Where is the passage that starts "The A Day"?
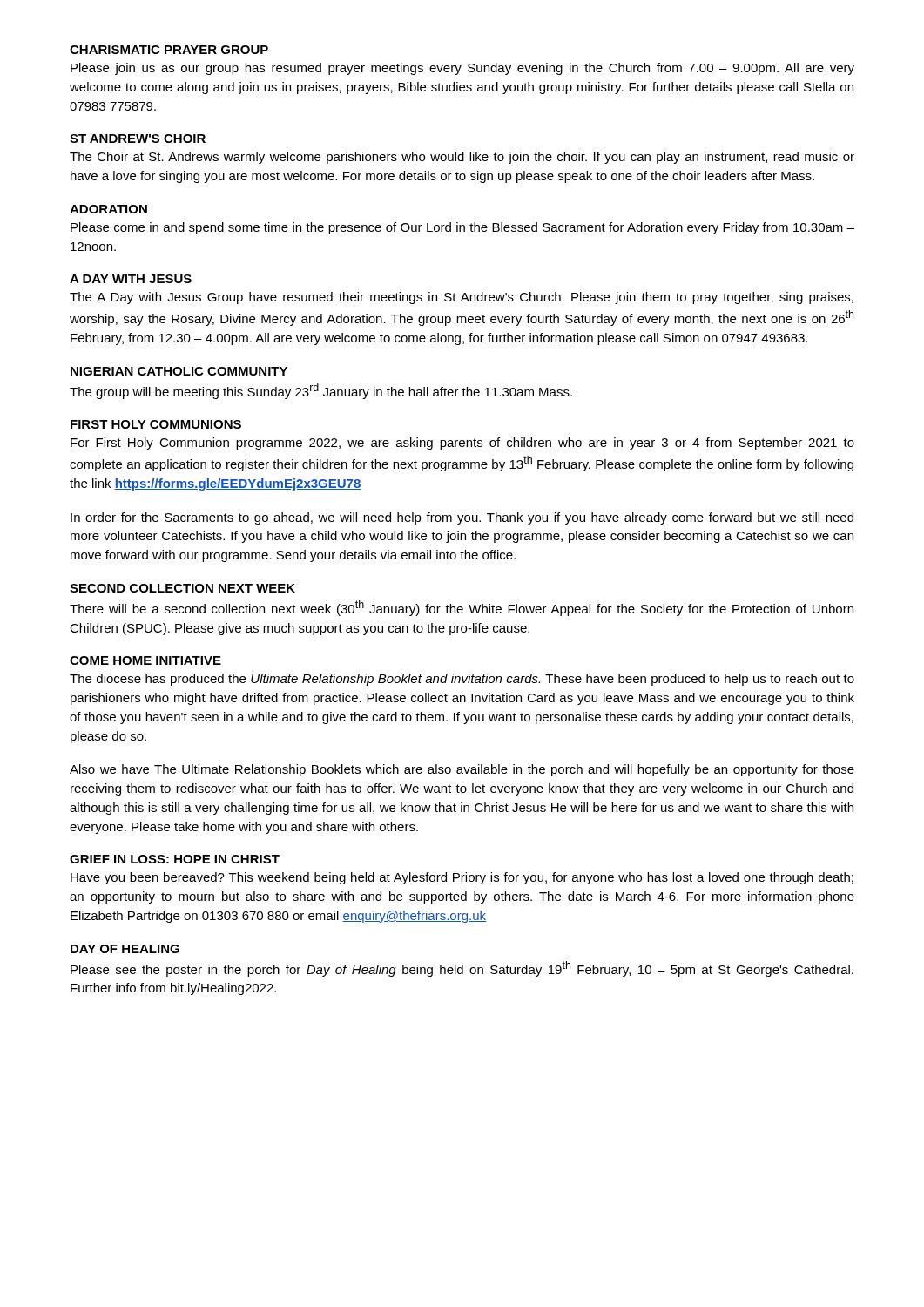The height and width of the screenshot is (1307, 924). click(462, 317)
